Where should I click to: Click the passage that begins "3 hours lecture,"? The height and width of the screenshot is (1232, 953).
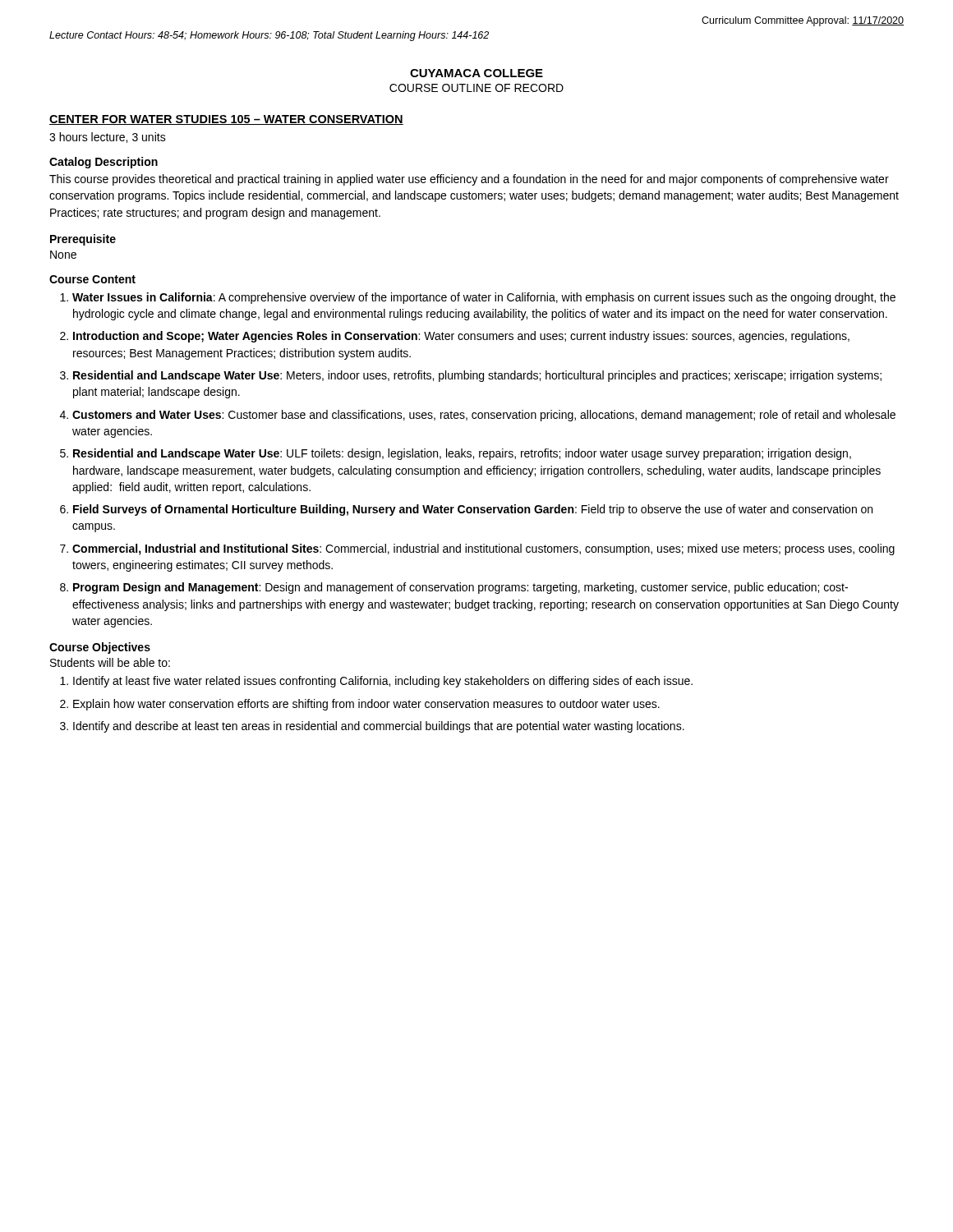[107, 137]
